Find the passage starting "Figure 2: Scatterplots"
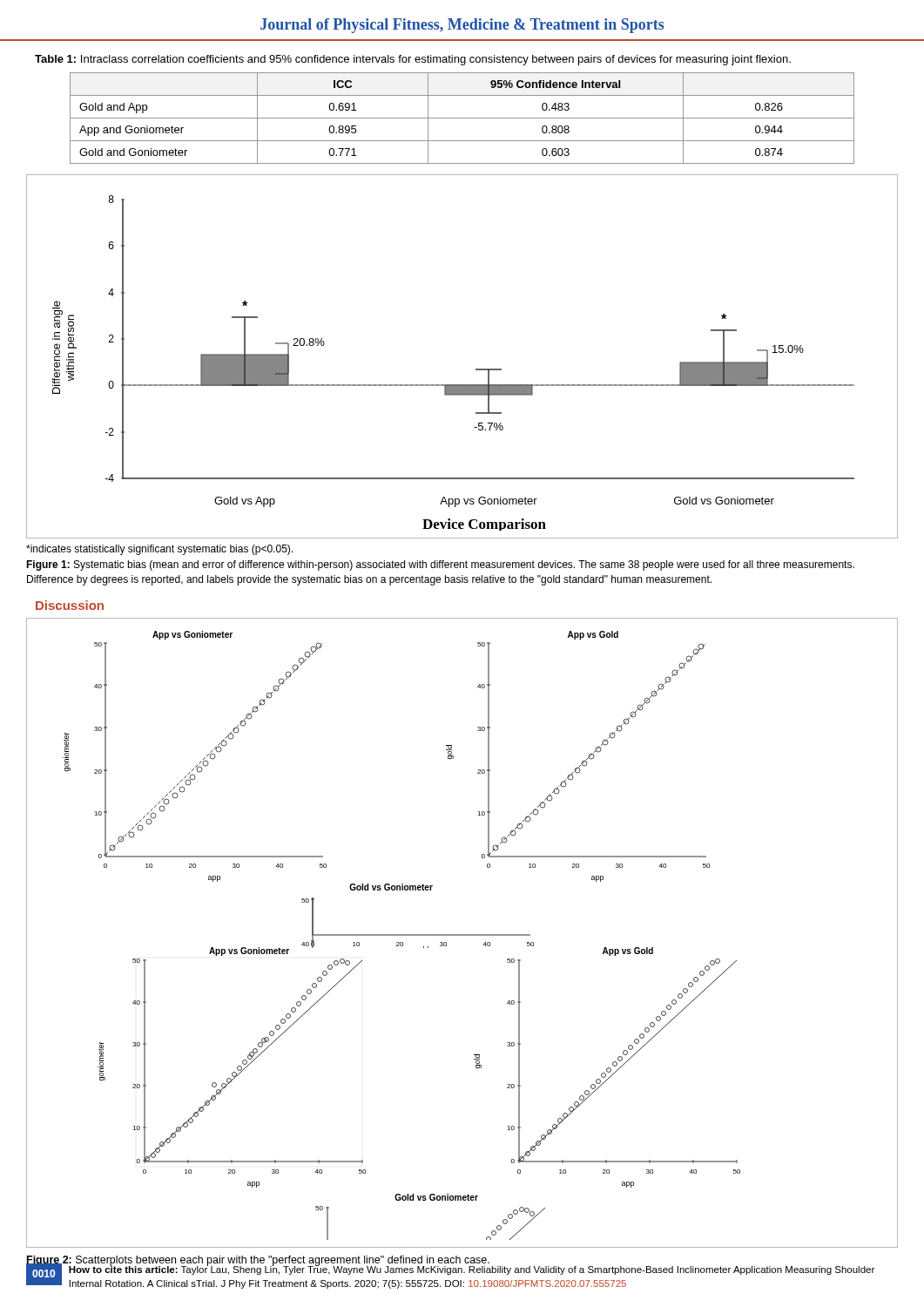This screenshot has width=924, height=1307. coord(258,1260)
